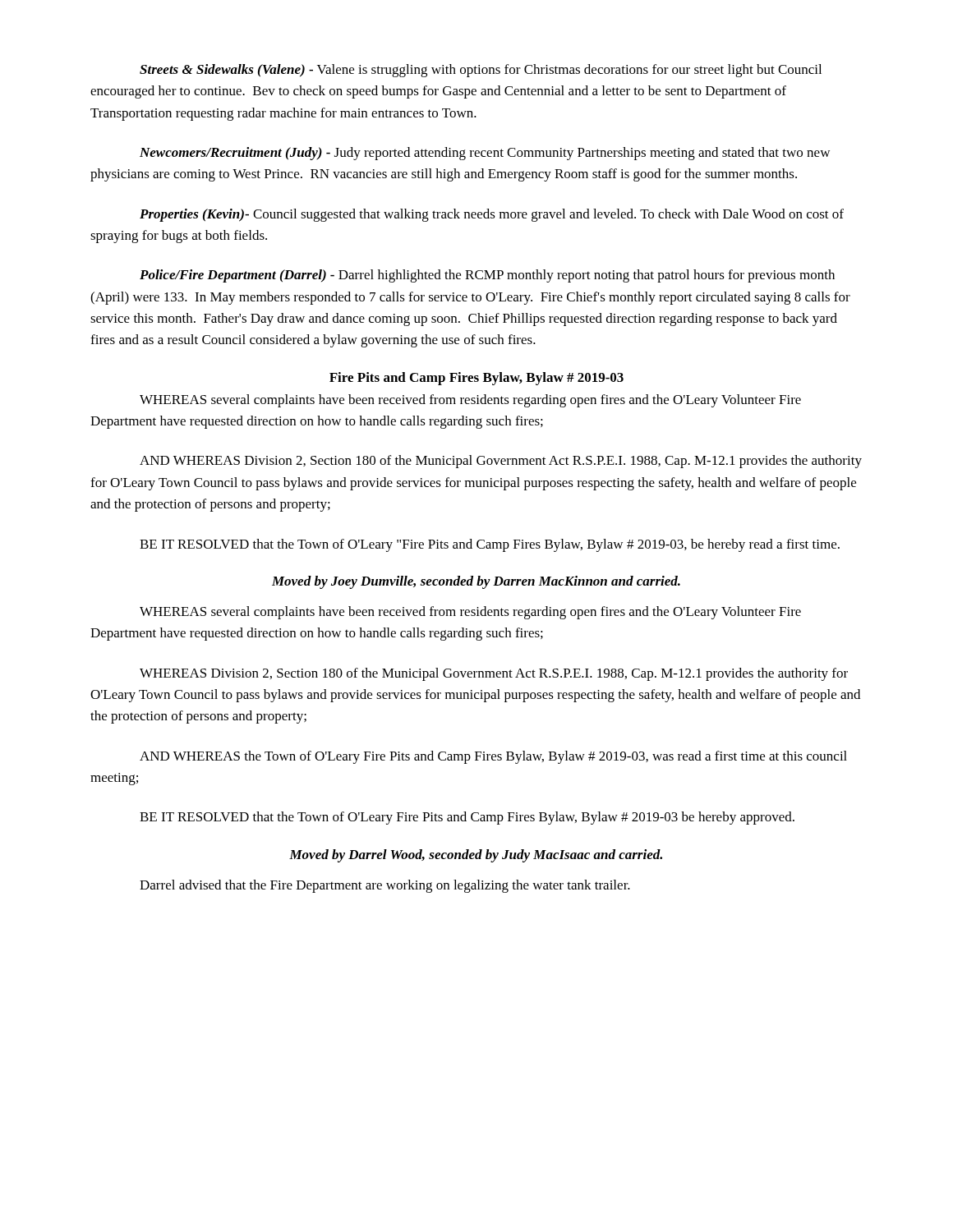Locate the text block that reads "Darrel advised that the"
The image size is (953, 1232).
[x=385, y=885]
